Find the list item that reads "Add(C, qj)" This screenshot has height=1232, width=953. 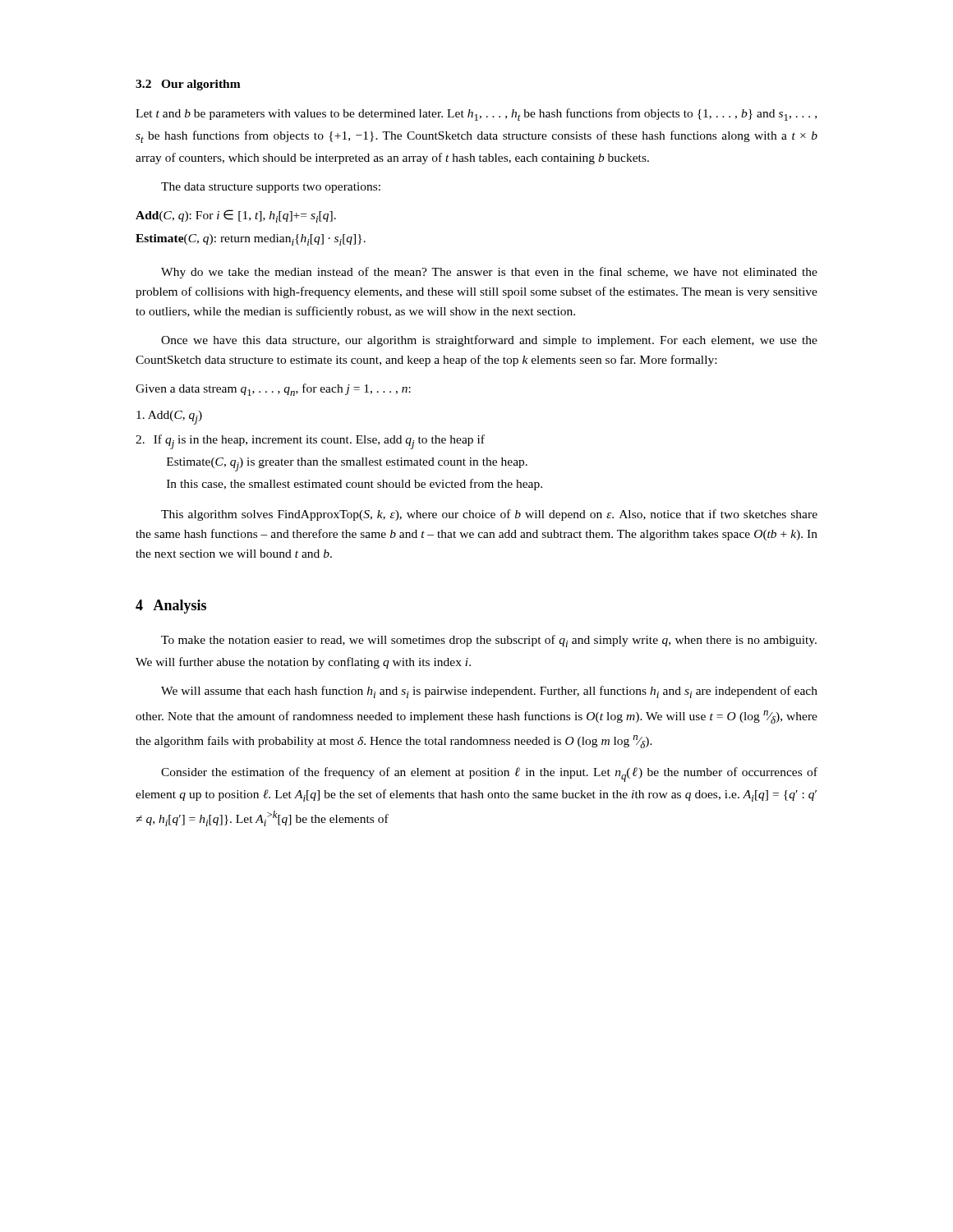coord(169,416)
